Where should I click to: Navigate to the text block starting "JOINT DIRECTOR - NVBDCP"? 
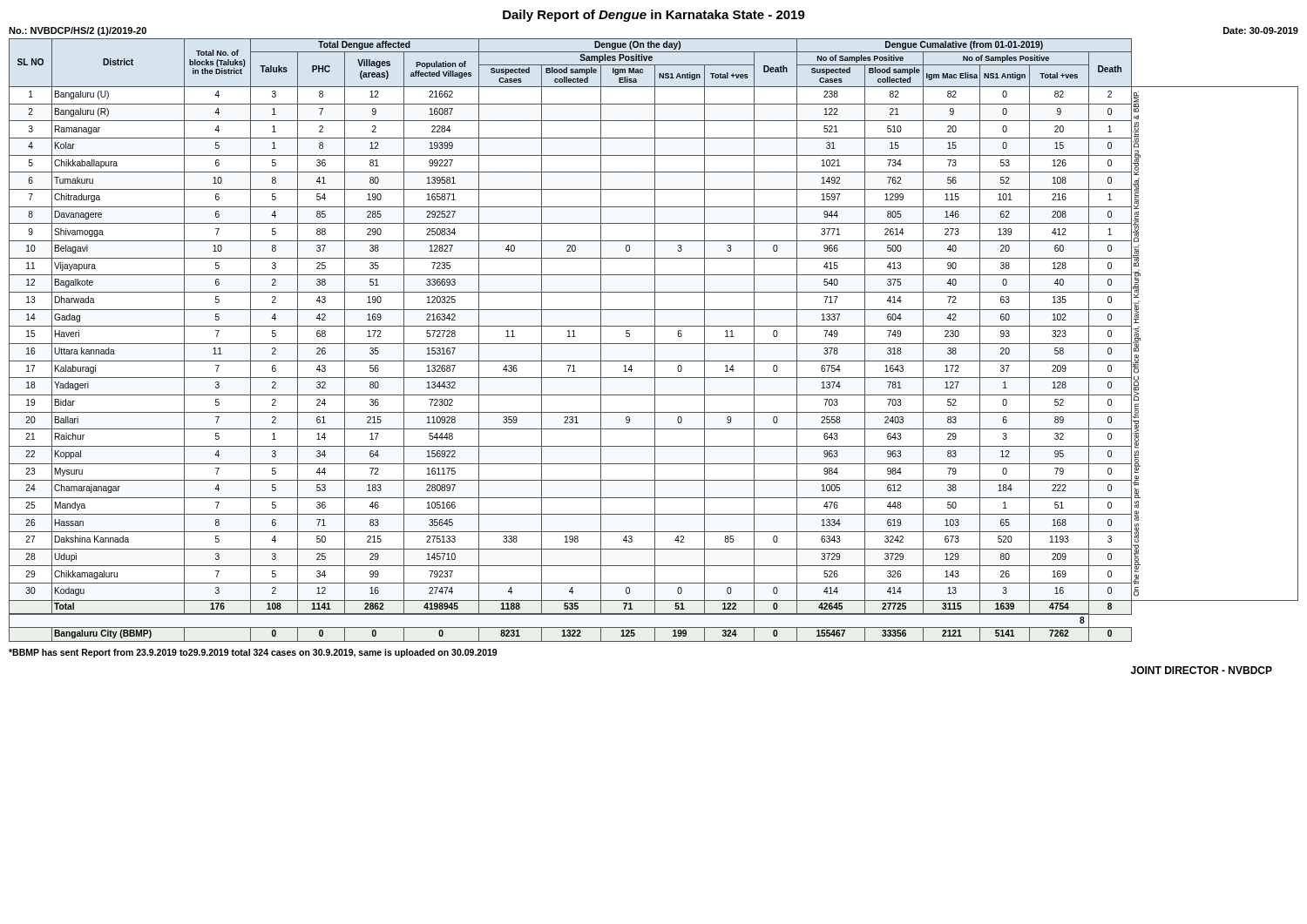1201,670
